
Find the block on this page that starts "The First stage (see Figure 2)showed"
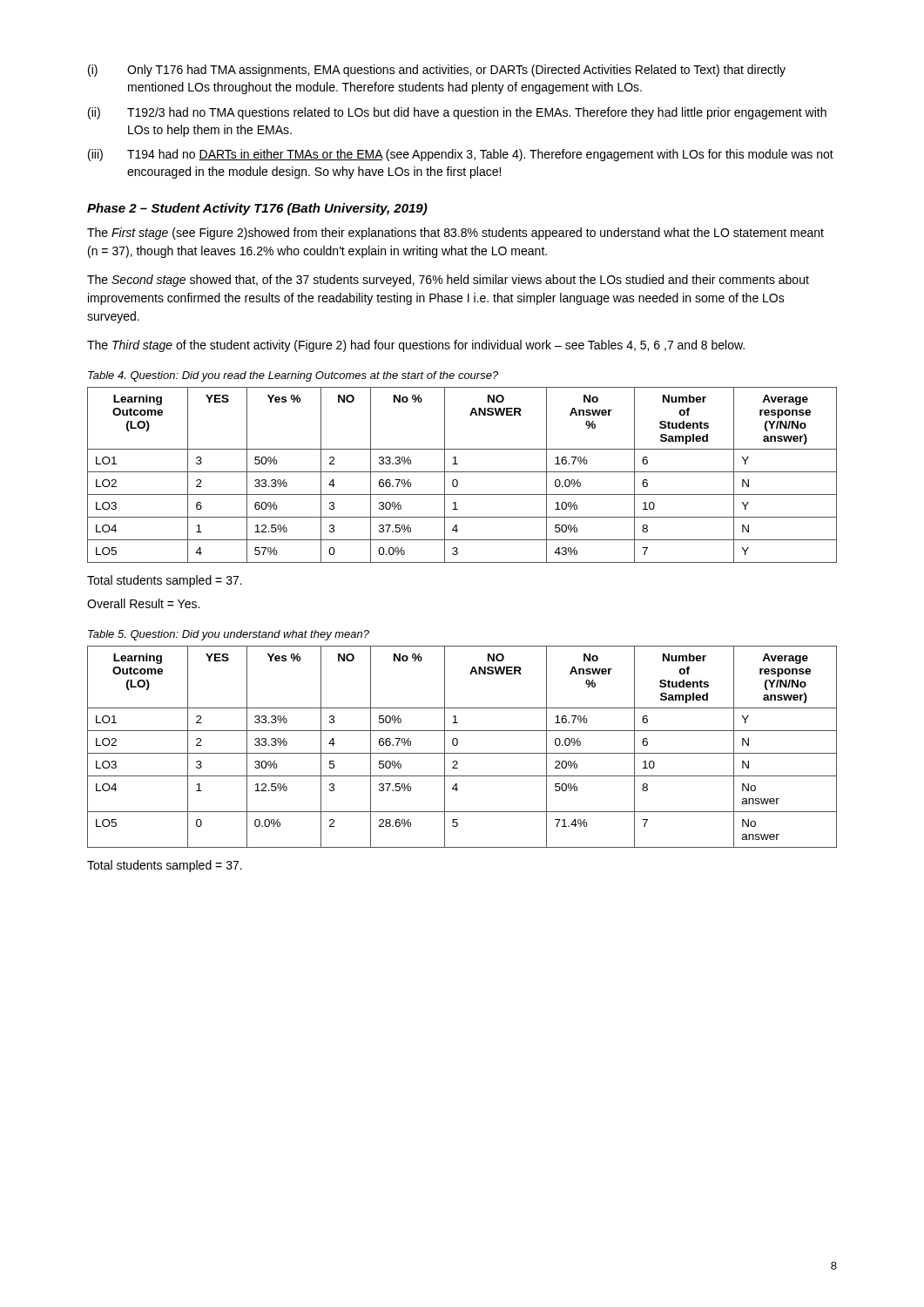(455, 242)
